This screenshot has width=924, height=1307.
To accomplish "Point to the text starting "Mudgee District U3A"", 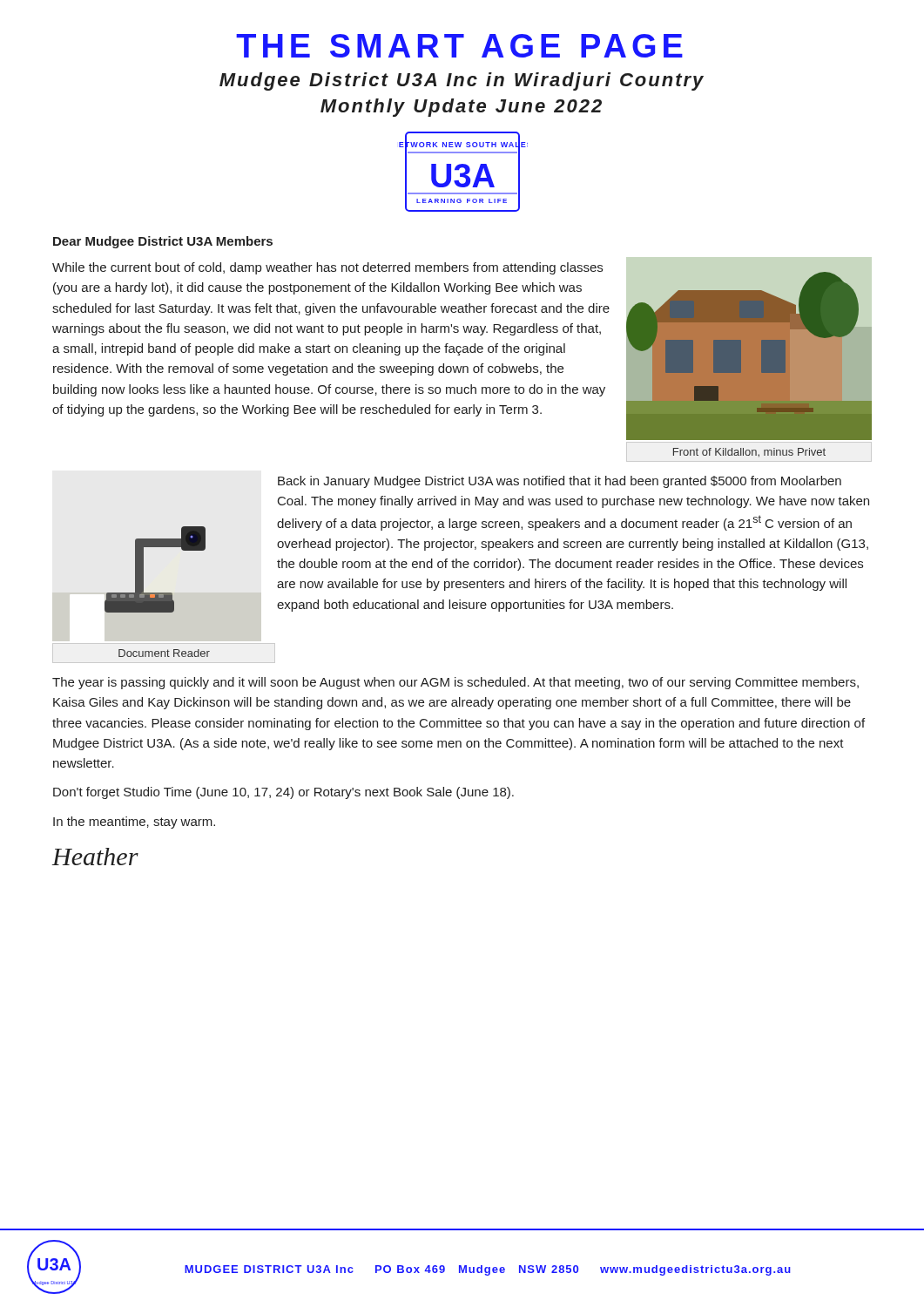I will 462,80.
